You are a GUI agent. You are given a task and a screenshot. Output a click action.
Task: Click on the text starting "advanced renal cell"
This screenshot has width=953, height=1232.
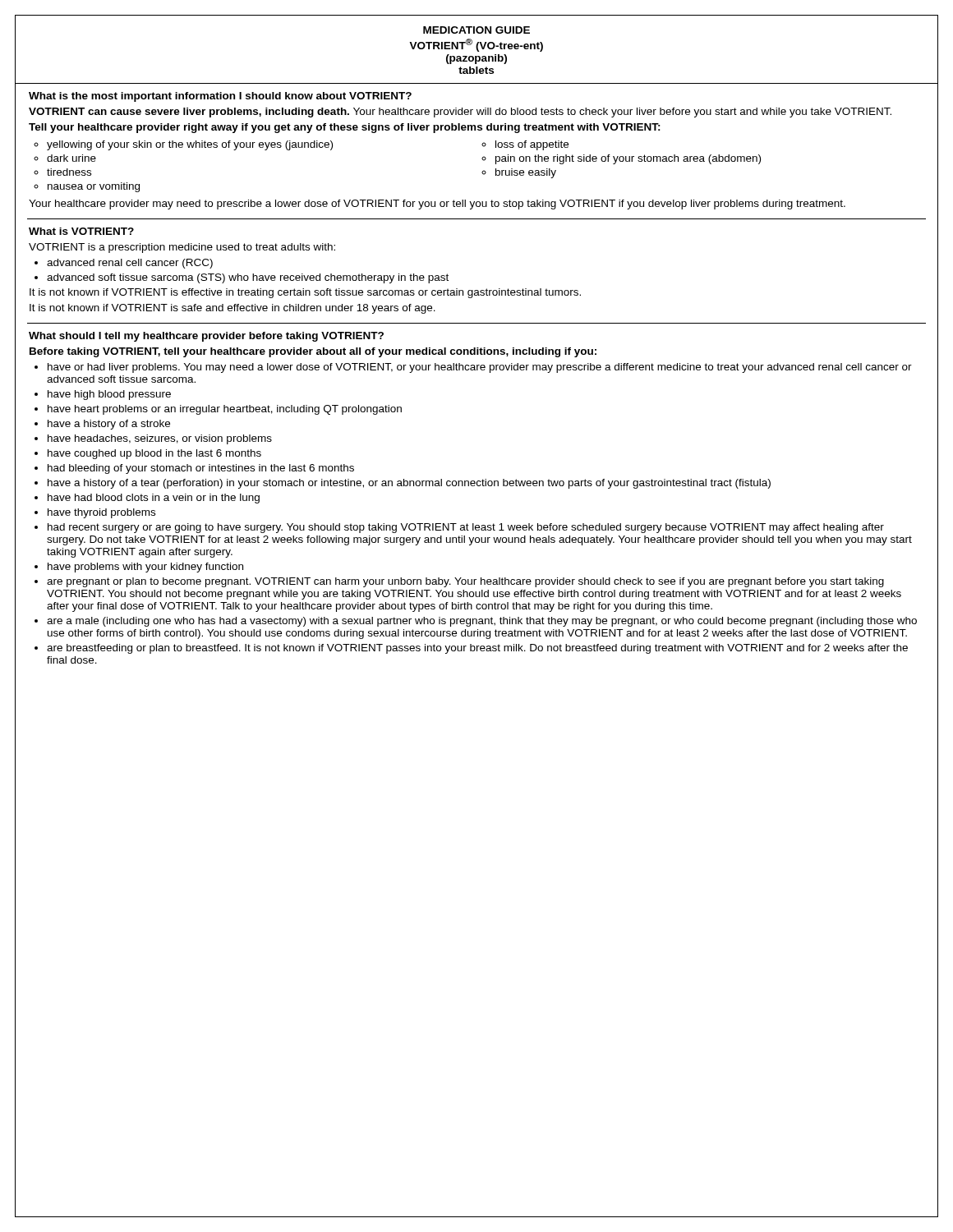pyautogui.click(x=130, y=262)
